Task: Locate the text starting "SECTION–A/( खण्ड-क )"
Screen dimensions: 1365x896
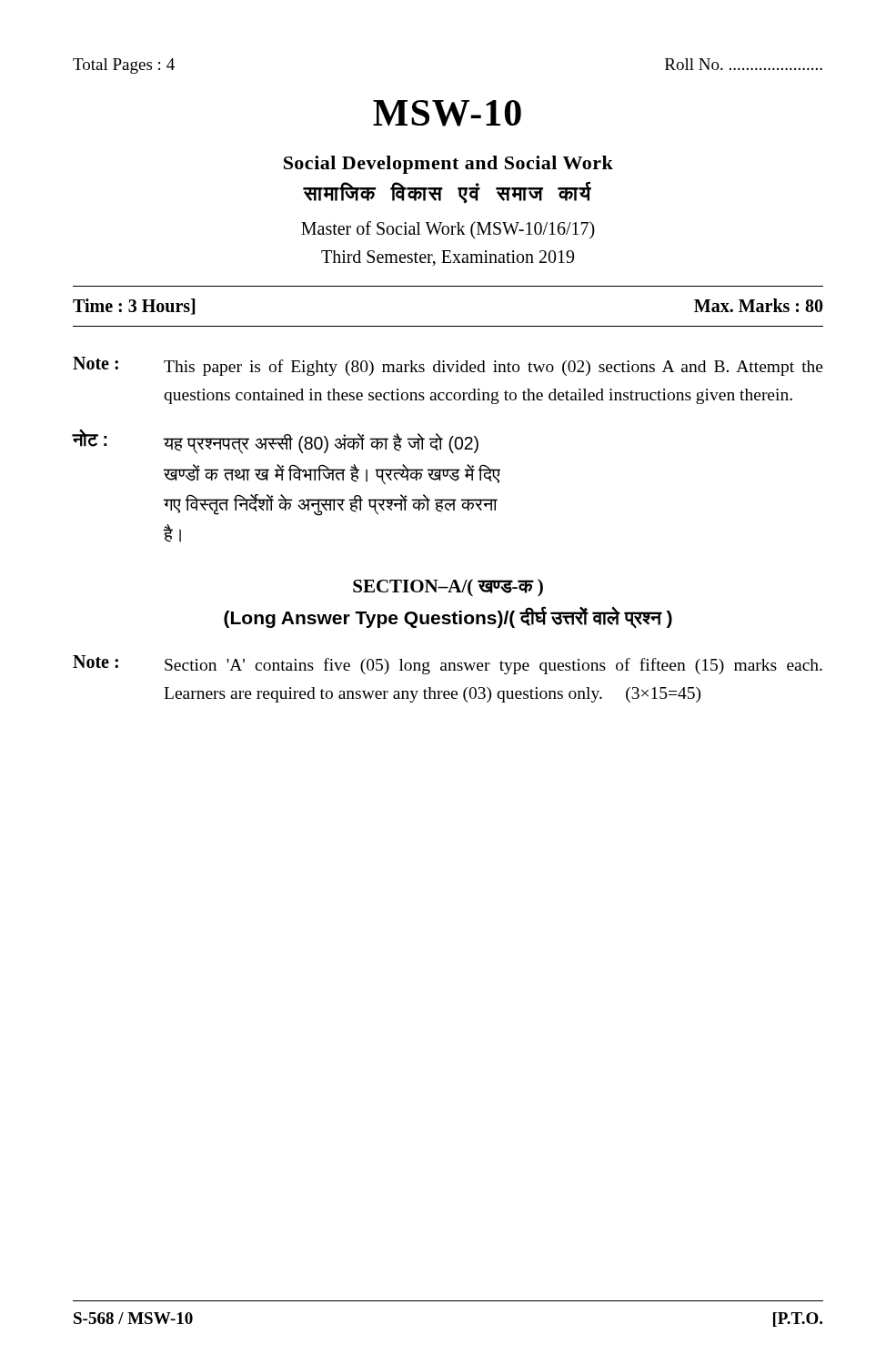Action: 448,586
